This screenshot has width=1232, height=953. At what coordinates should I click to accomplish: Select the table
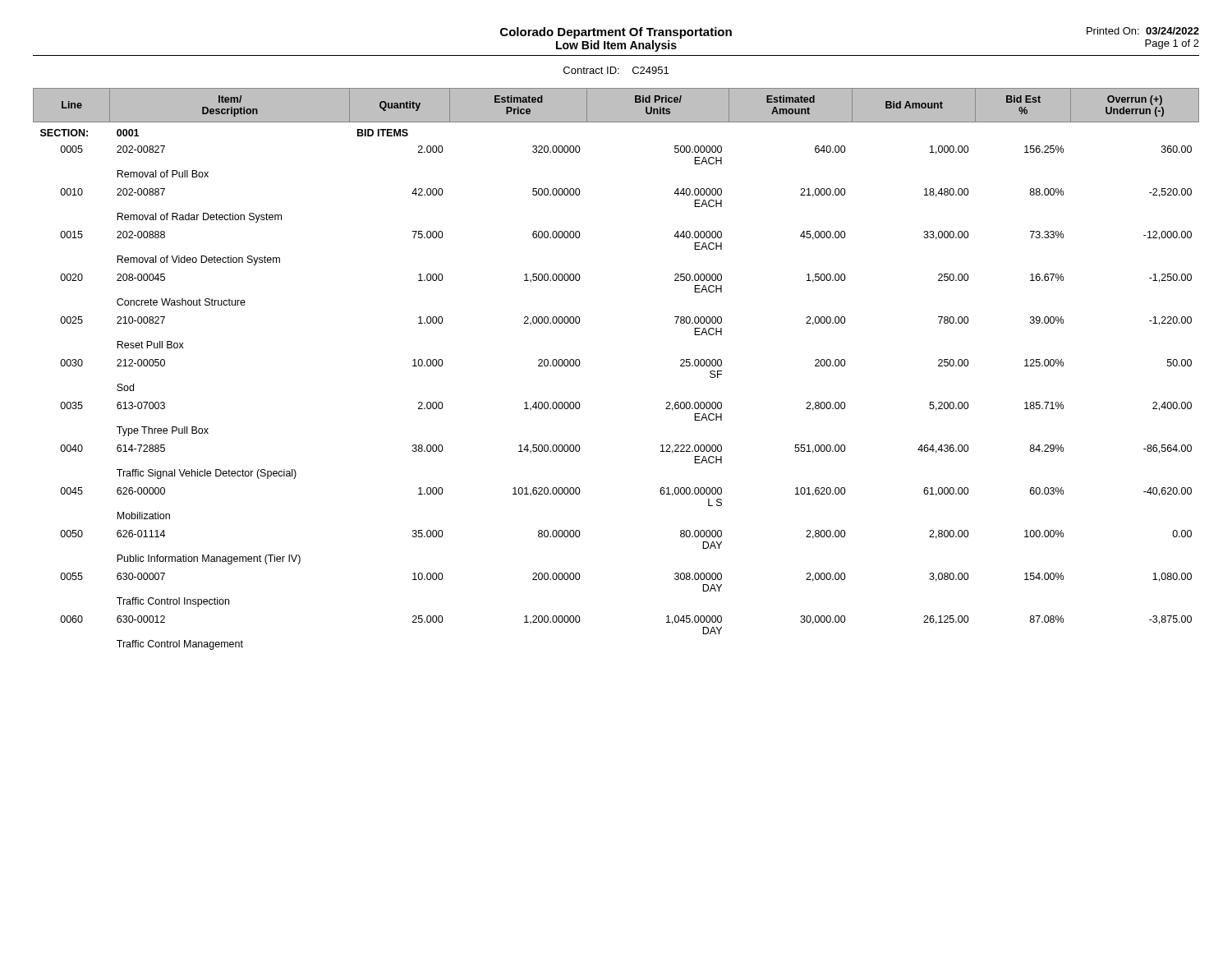click(616, 370)
